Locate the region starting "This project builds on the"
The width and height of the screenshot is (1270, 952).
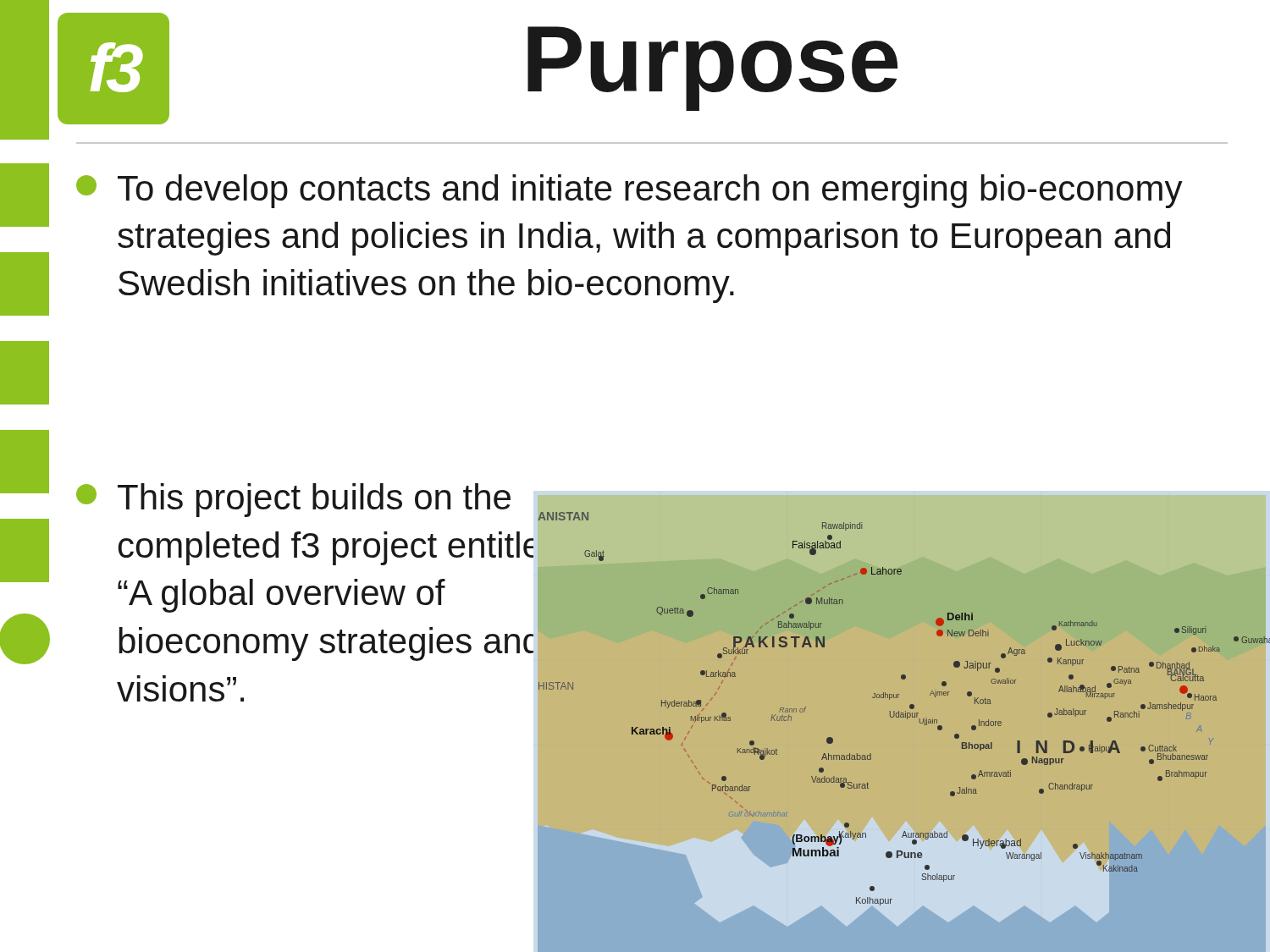point(330,594)
